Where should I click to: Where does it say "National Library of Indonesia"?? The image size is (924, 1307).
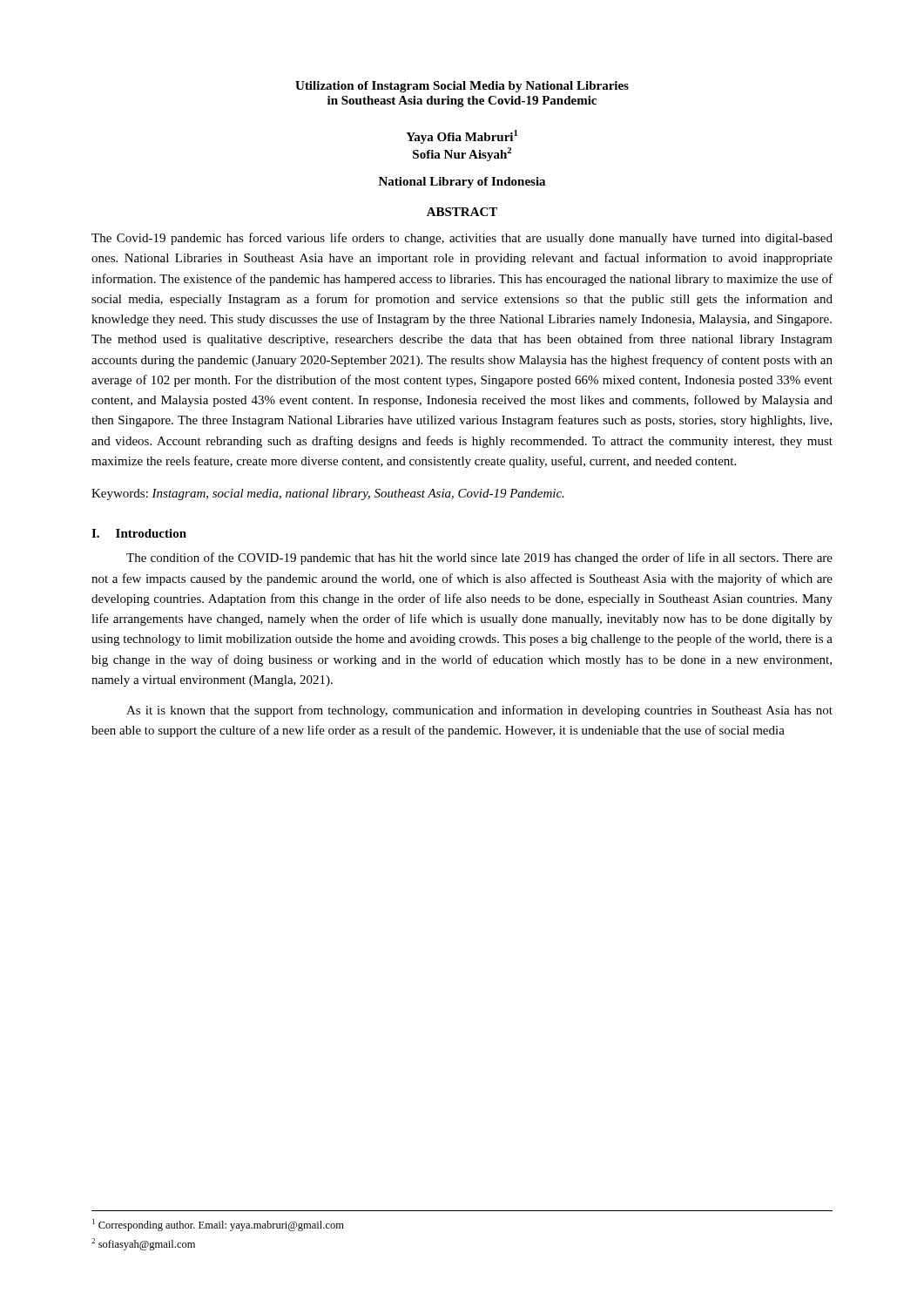click(462, 181)
